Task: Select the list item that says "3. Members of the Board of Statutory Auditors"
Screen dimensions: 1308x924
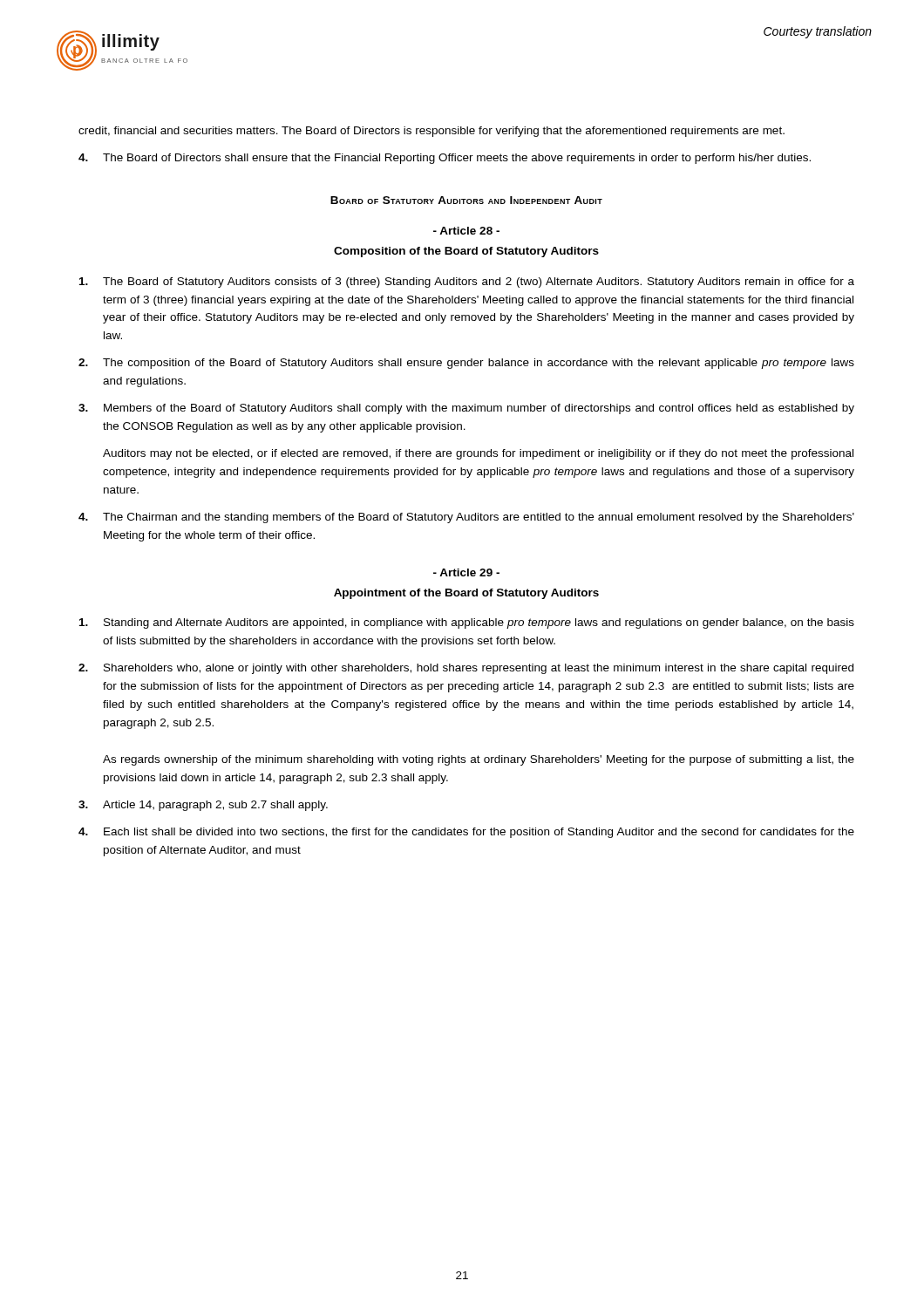Action: pyautogui.click(x=466, y=418)
